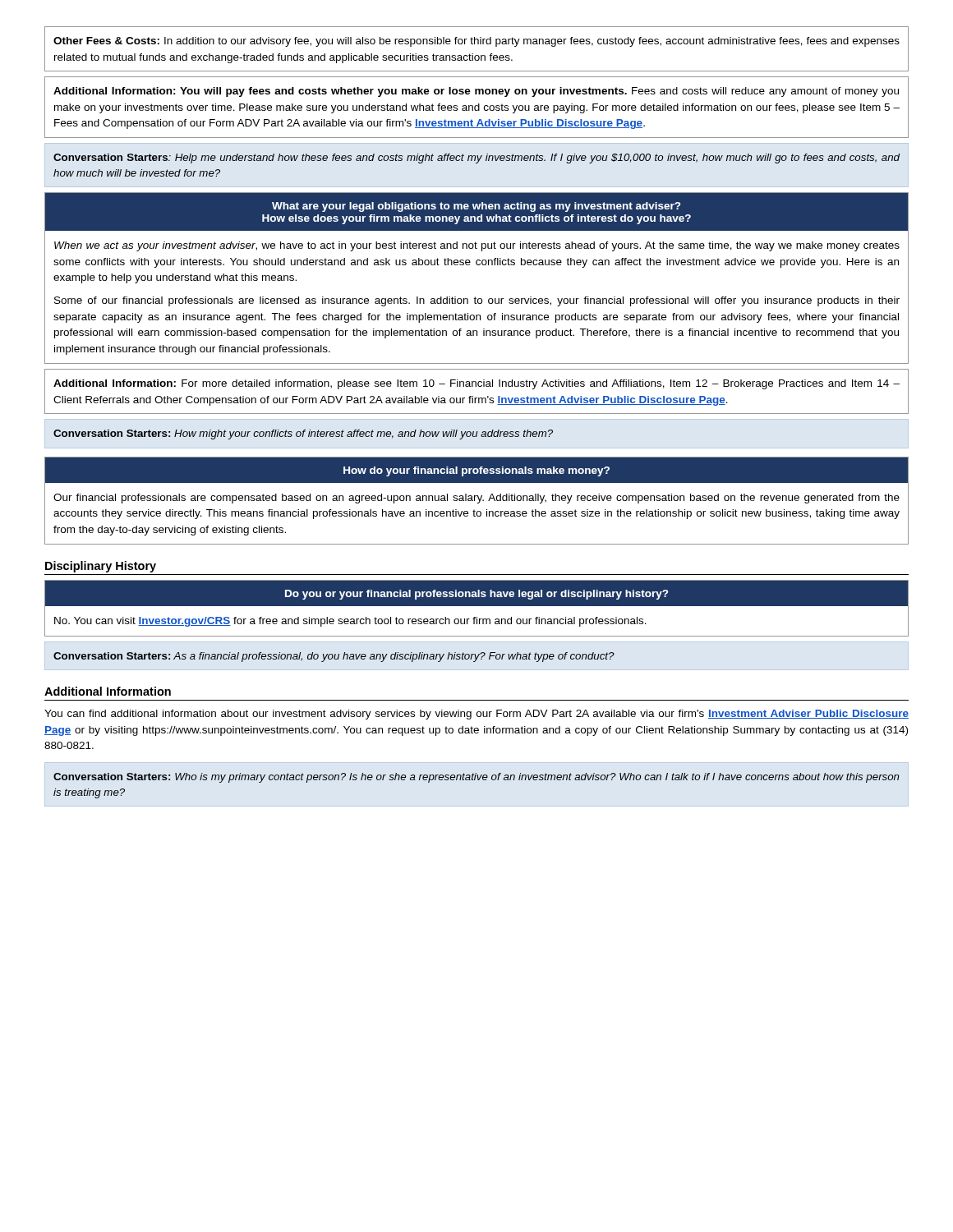Find the passage starting "How do your financial professionals make"

click(x=476, y=501)
